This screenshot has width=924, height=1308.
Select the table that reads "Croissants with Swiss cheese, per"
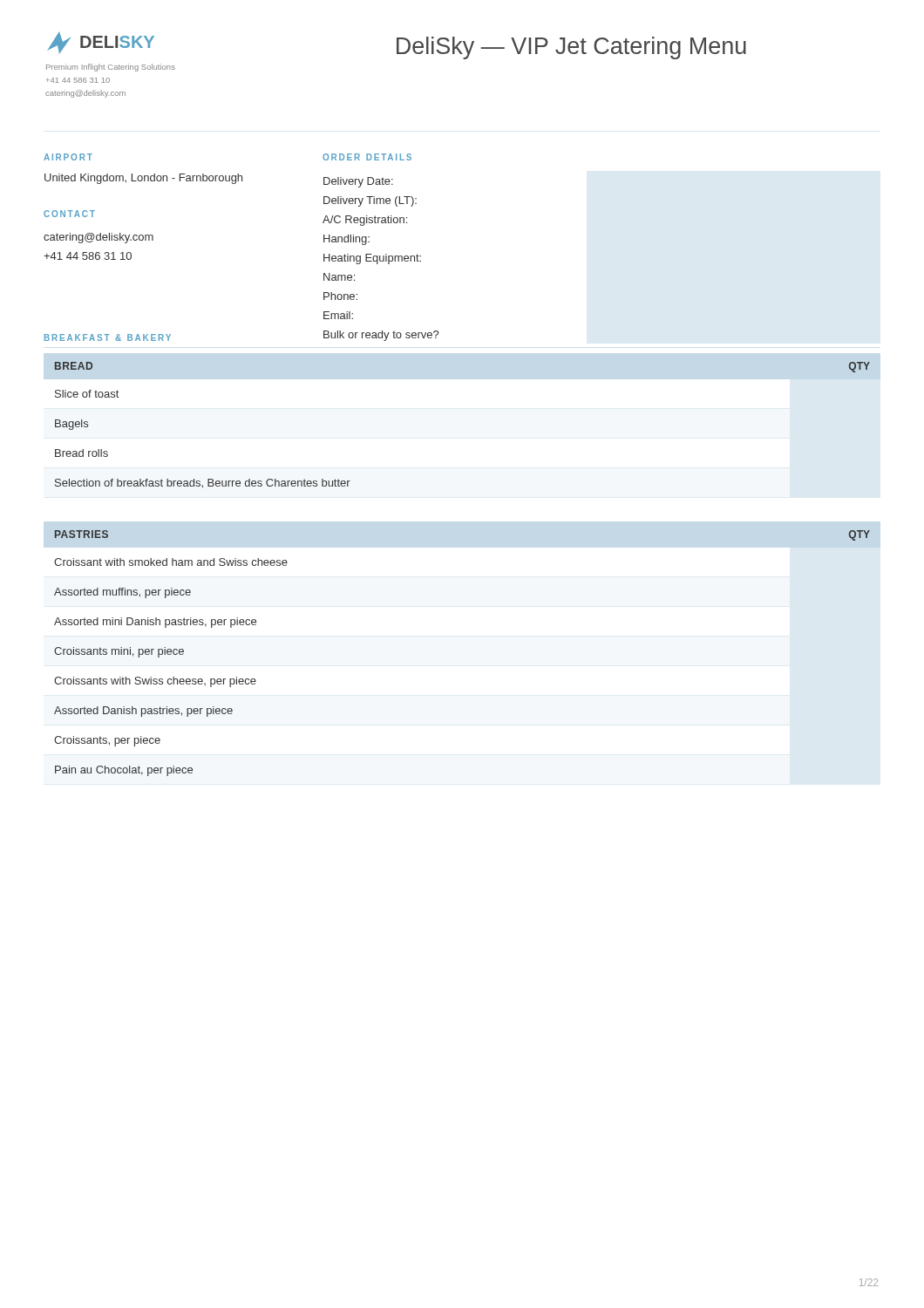click(x=462, y=653)
